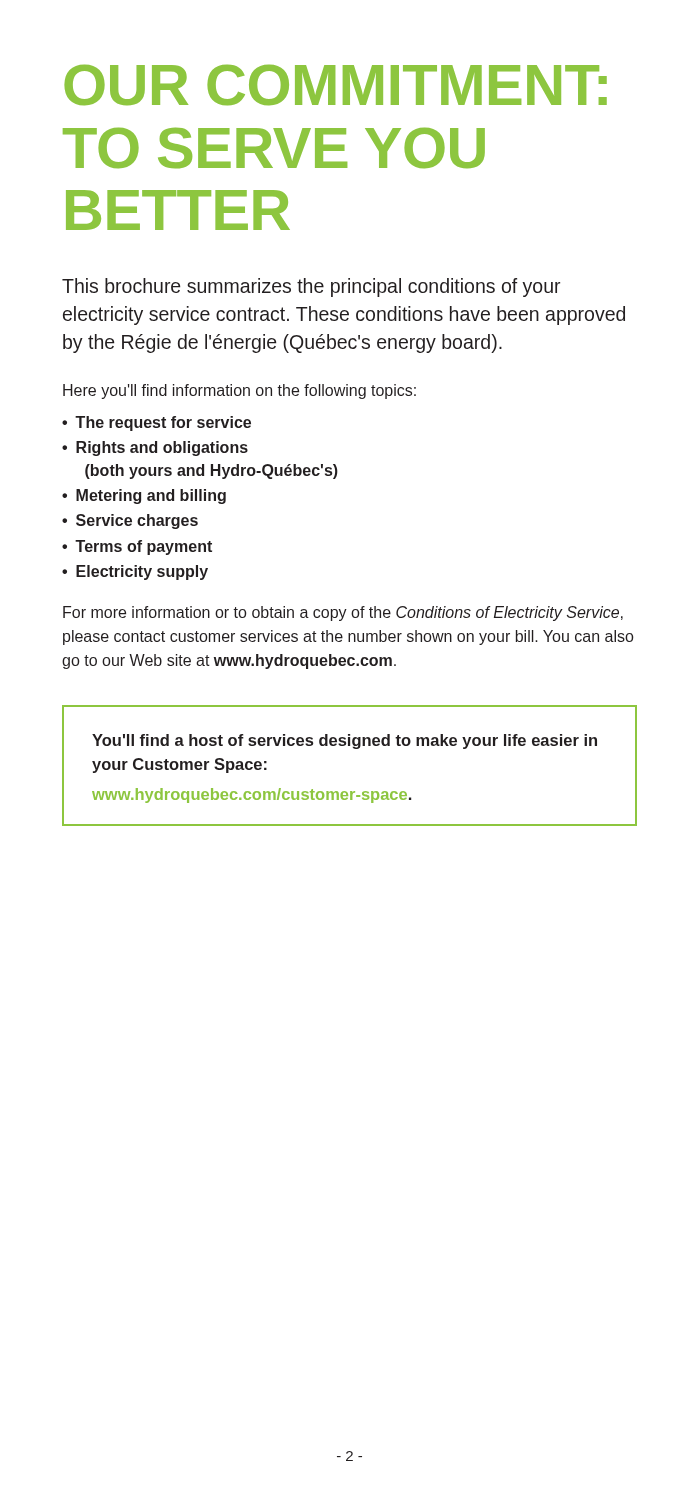Click on the element starting "• Metering and"
Viewport: 699px width, 1500px height.
pos(144,496)
